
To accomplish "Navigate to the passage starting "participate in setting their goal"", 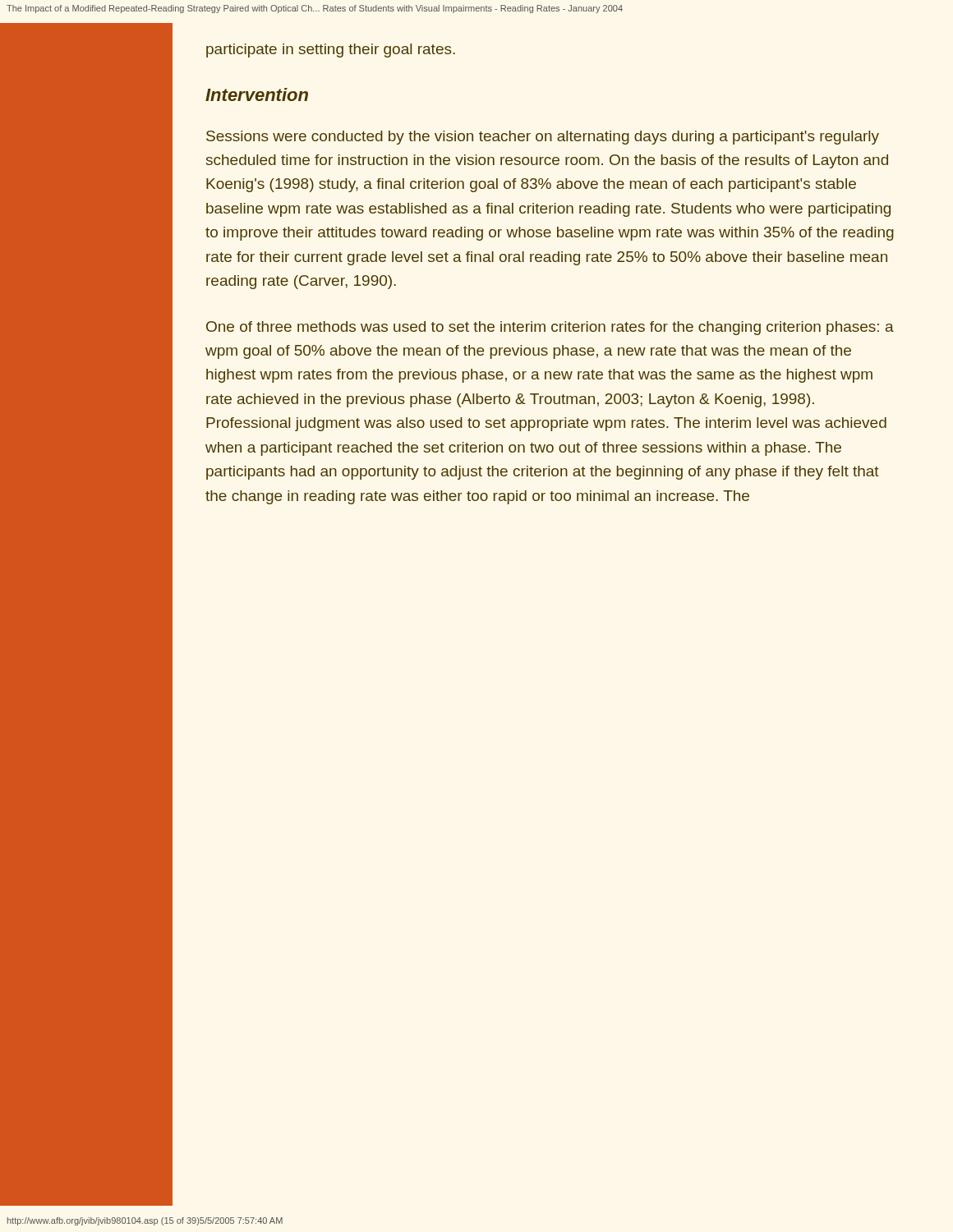I will (331, 49).
